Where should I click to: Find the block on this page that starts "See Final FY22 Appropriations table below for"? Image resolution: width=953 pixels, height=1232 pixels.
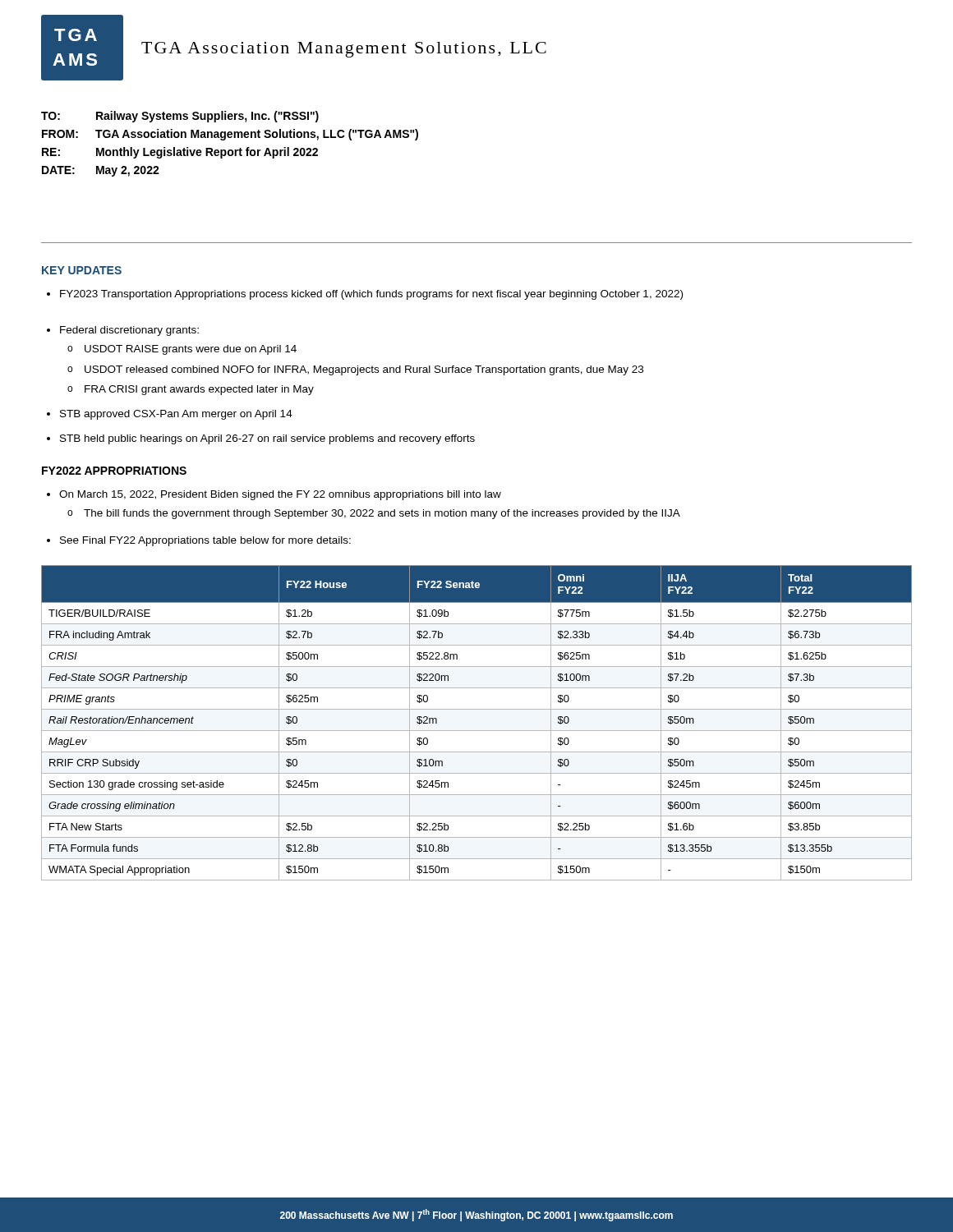tap(199, 541)
